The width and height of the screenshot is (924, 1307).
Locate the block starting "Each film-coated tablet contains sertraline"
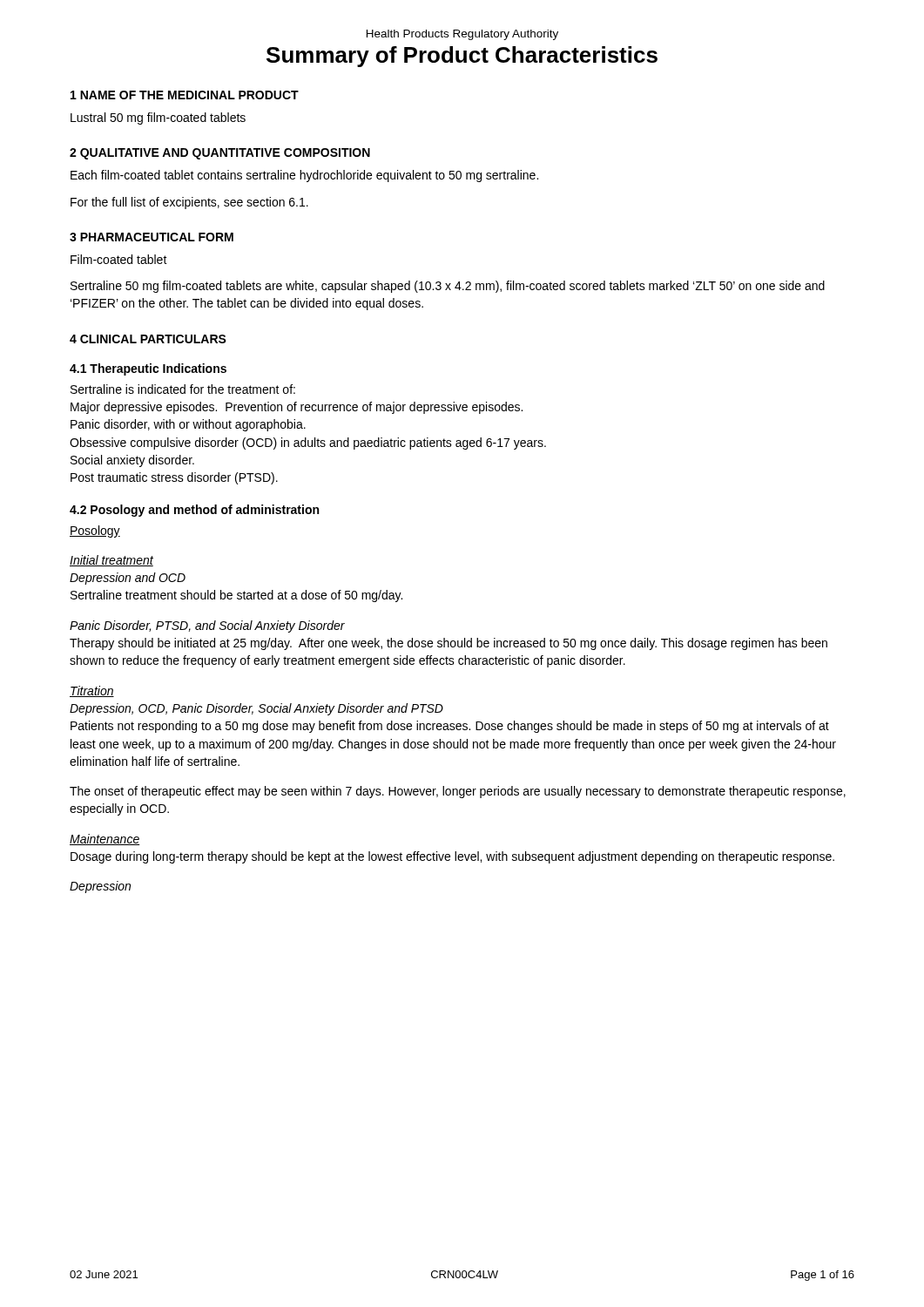pos(305,175)
